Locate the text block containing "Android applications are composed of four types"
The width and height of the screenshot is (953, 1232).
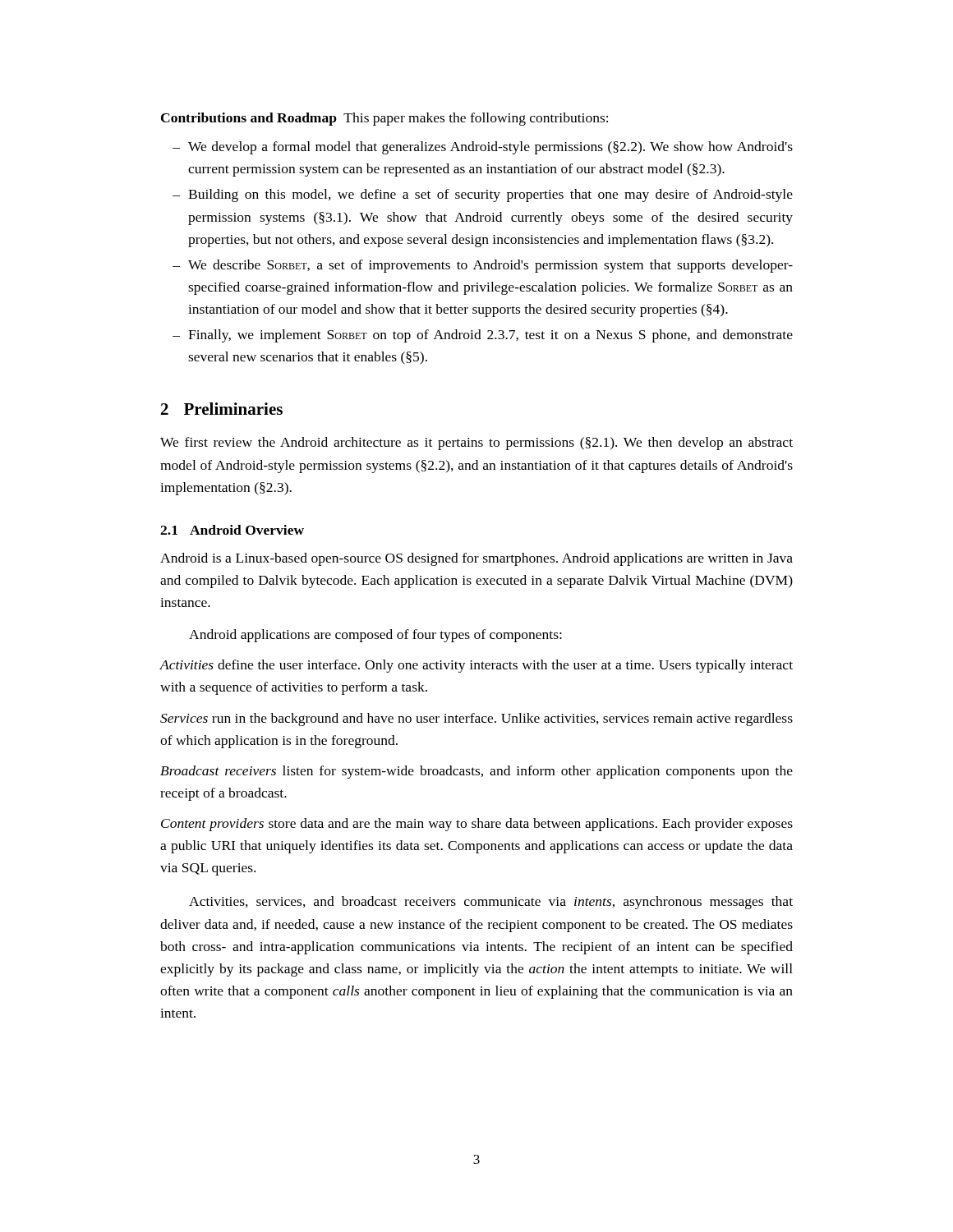(376, 634)
